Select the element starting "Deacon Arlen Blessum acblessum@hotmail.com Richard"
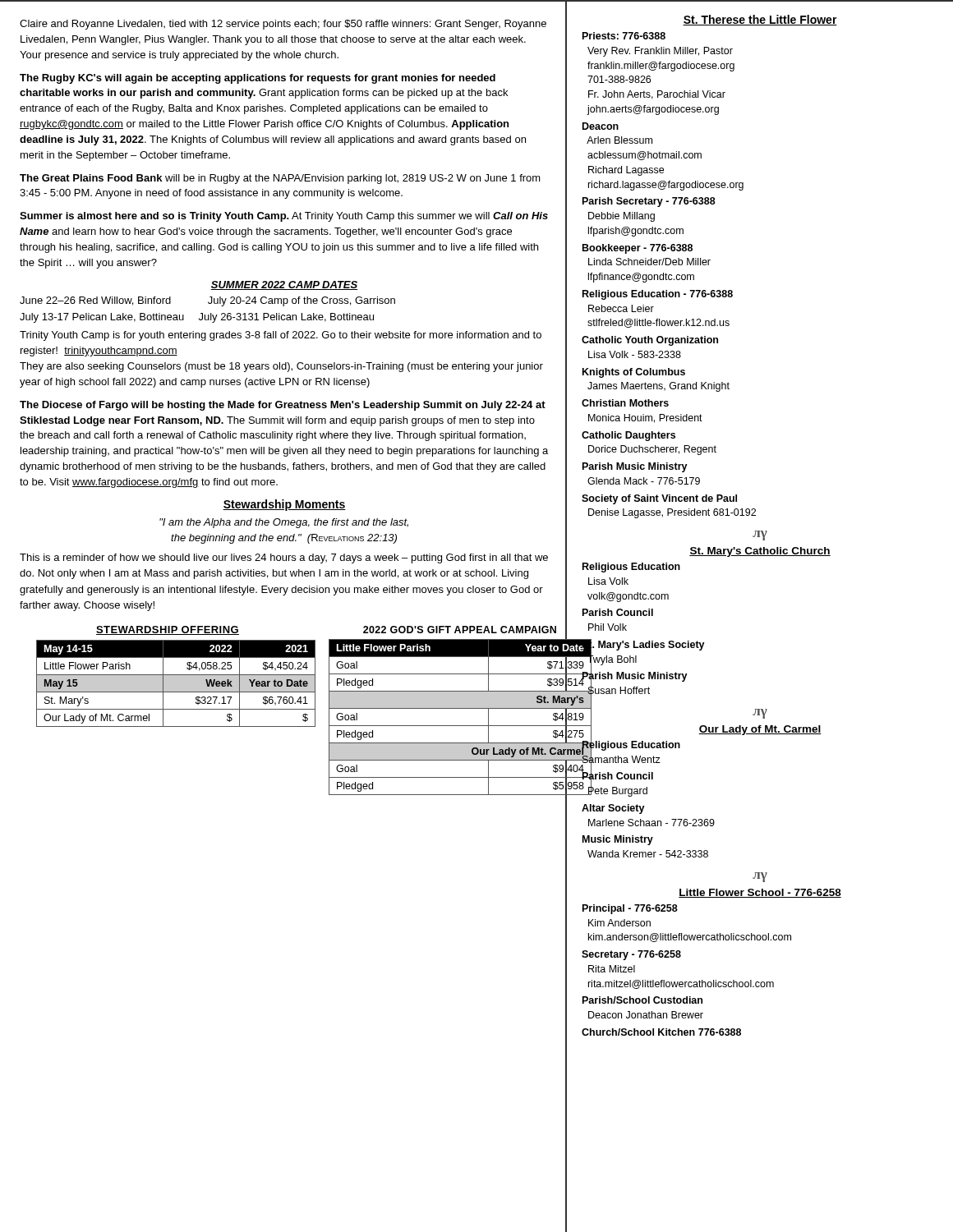953x1232 pixels. click(x=663, y=155)
